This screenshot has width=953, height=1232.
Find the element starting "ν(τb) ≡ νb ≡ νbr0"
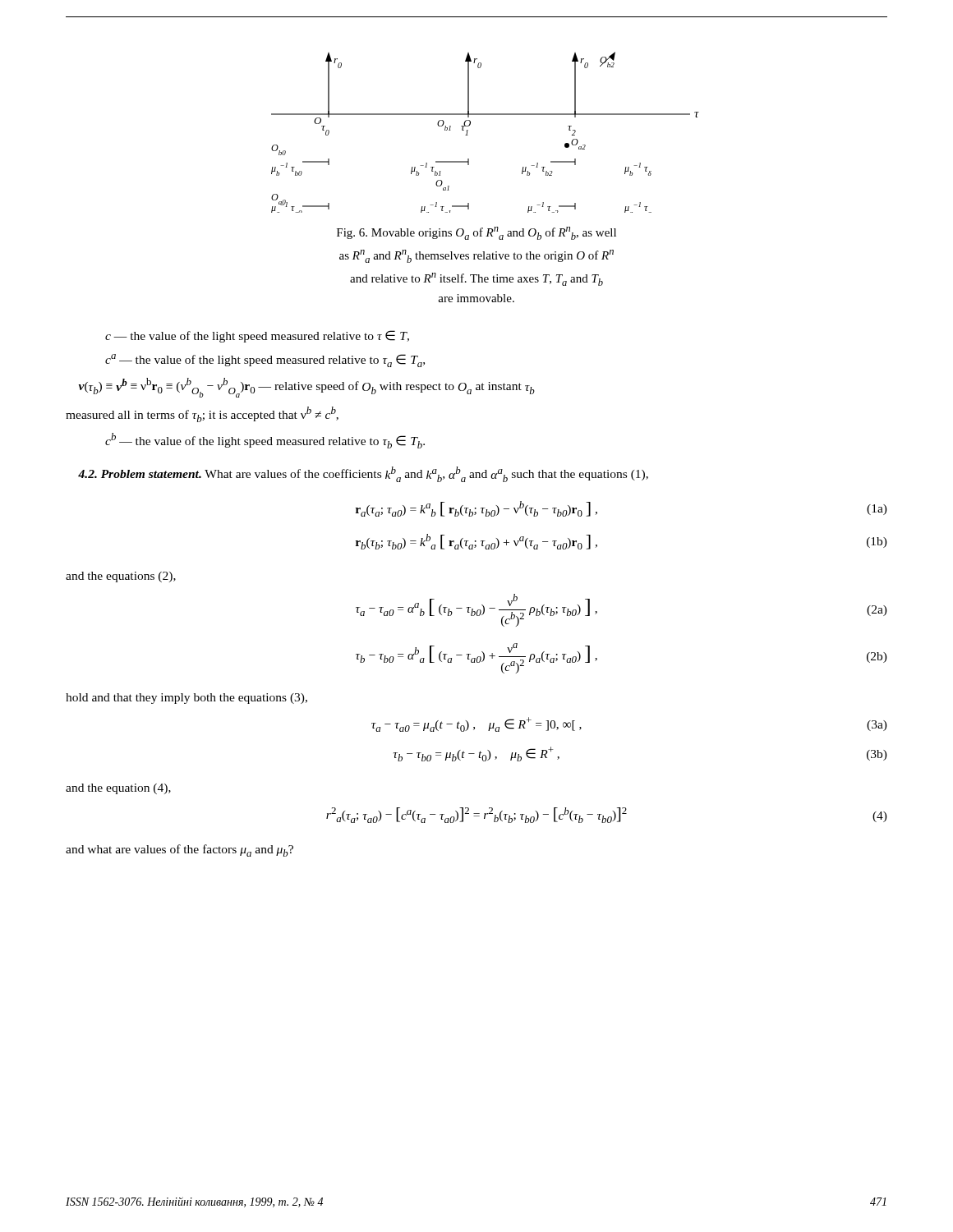pyautogui.click(x=300, y=387)
